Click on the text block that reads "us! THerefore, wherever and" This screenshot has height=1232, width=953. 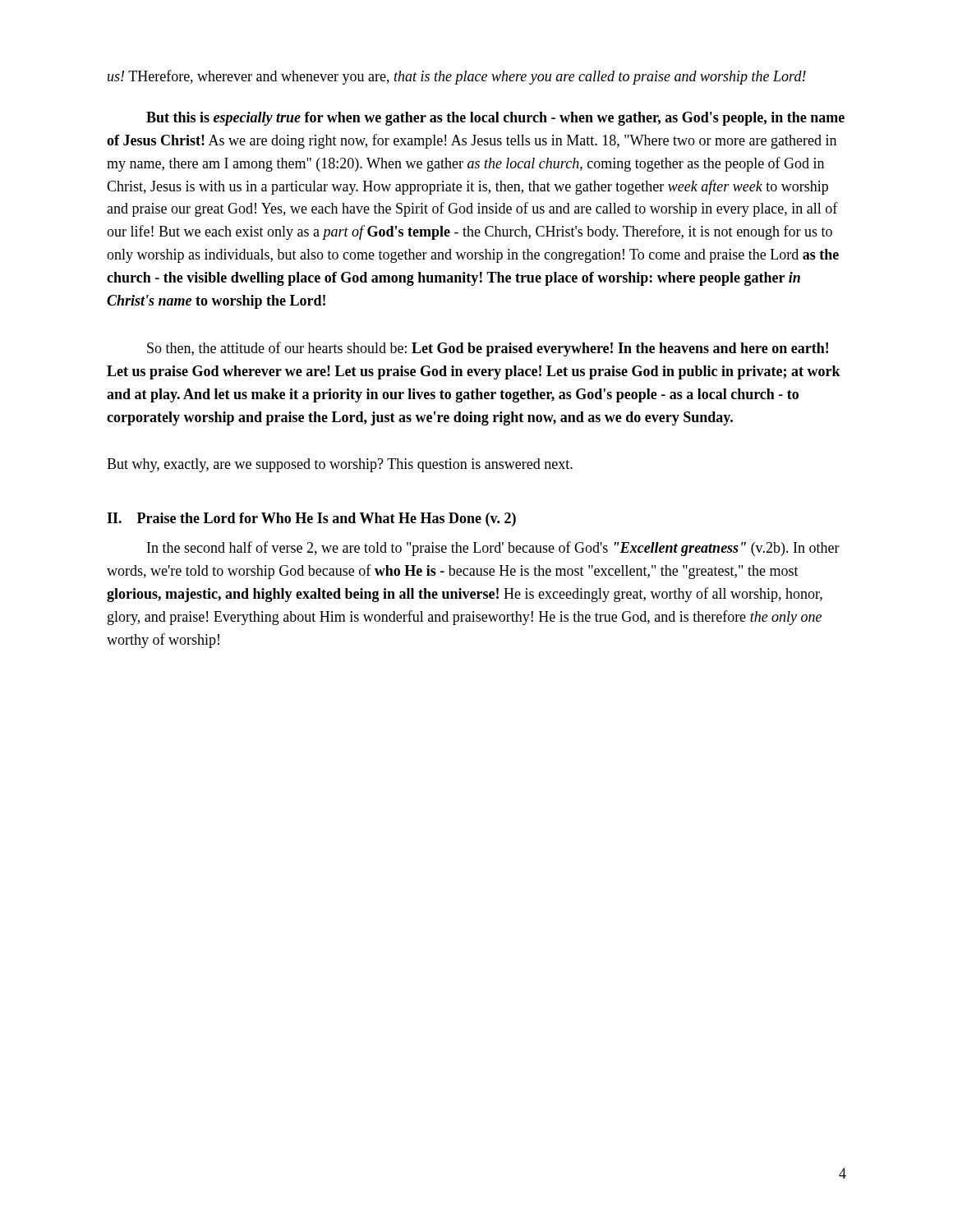[x=476, y=77]
